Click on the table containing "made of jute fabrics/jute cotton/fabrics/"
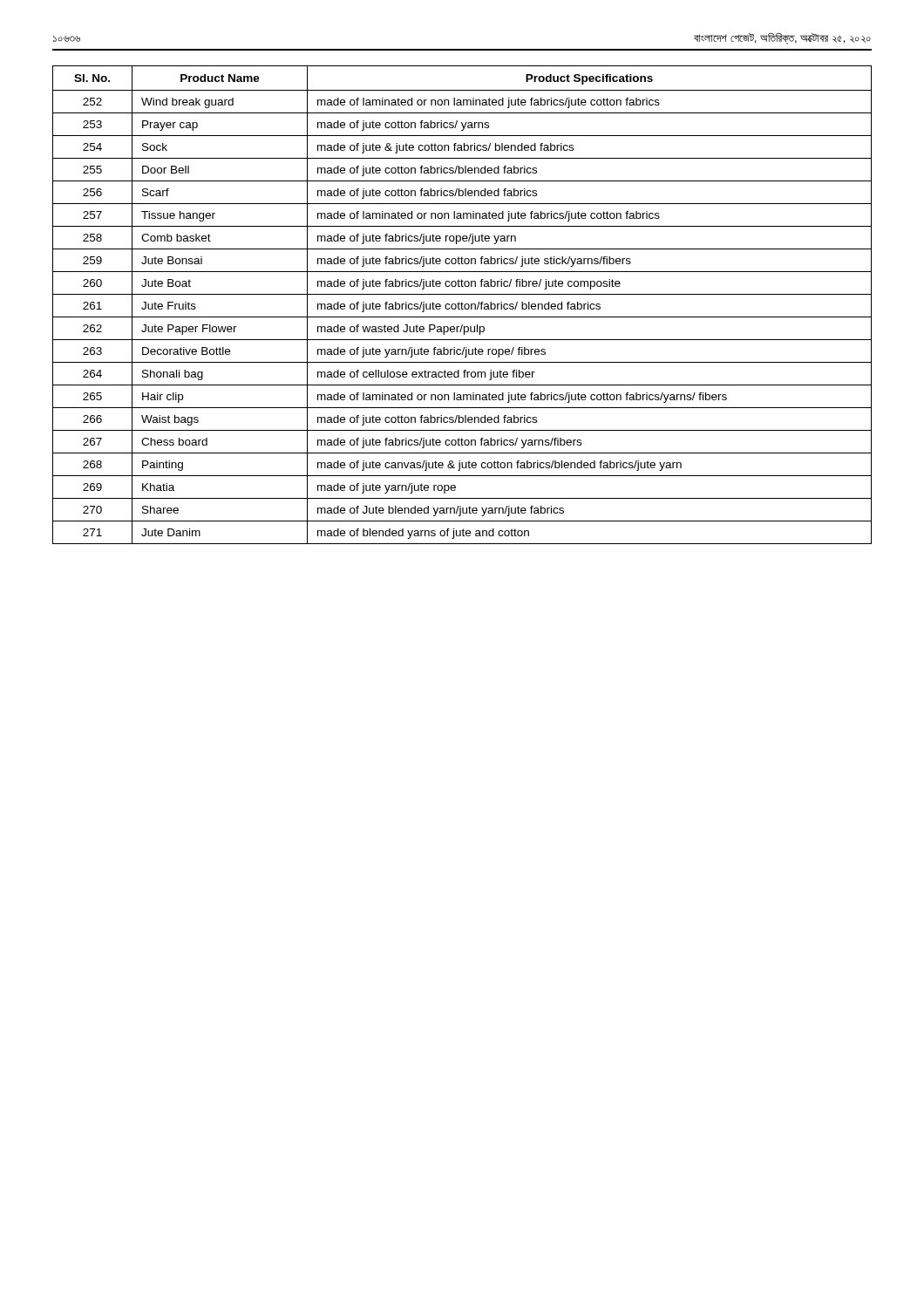The height and width of the screenshot is (1308, 924). tap(462, 305)
